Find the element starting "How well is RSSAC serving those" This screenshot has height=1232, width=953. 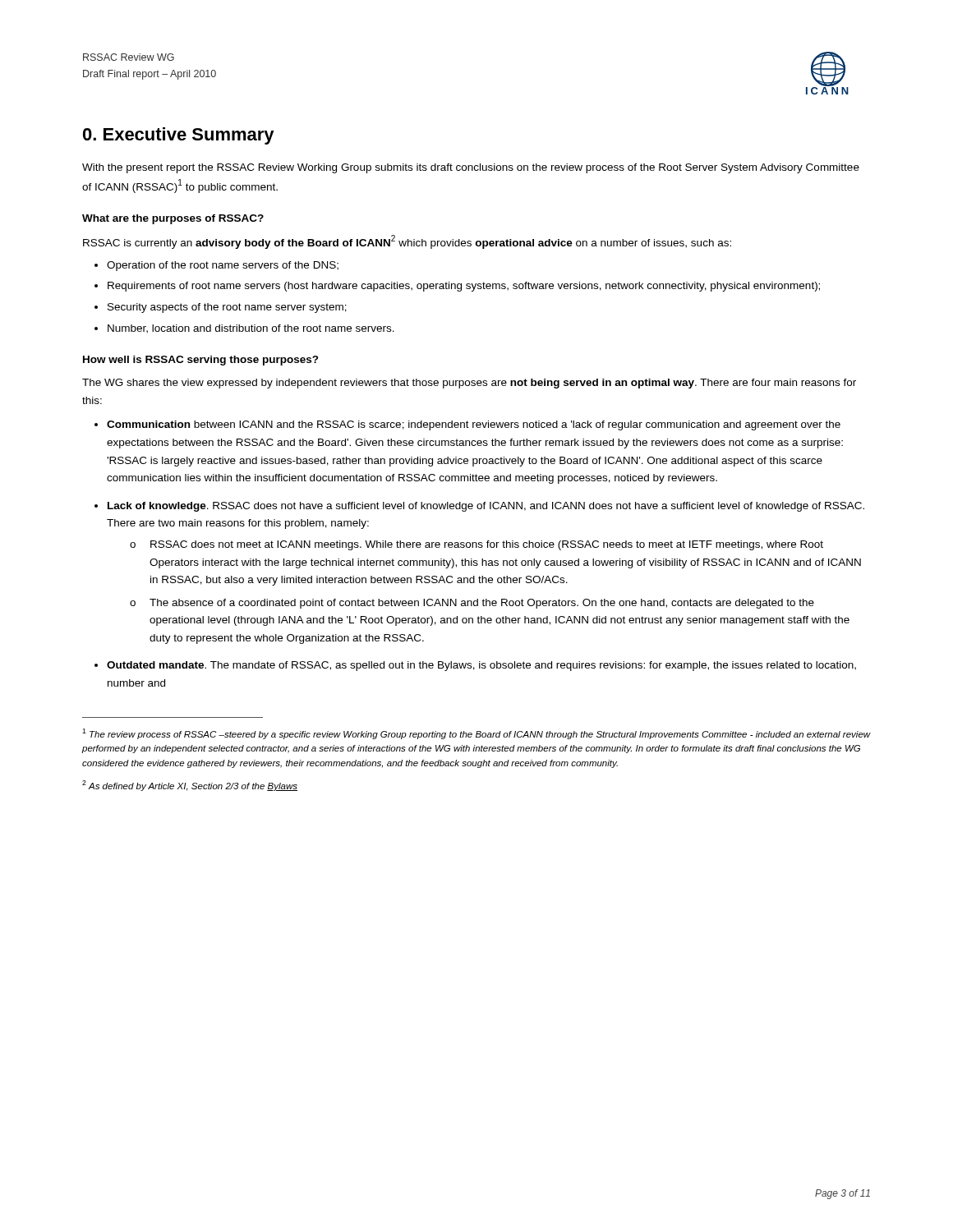coord(200,359)
